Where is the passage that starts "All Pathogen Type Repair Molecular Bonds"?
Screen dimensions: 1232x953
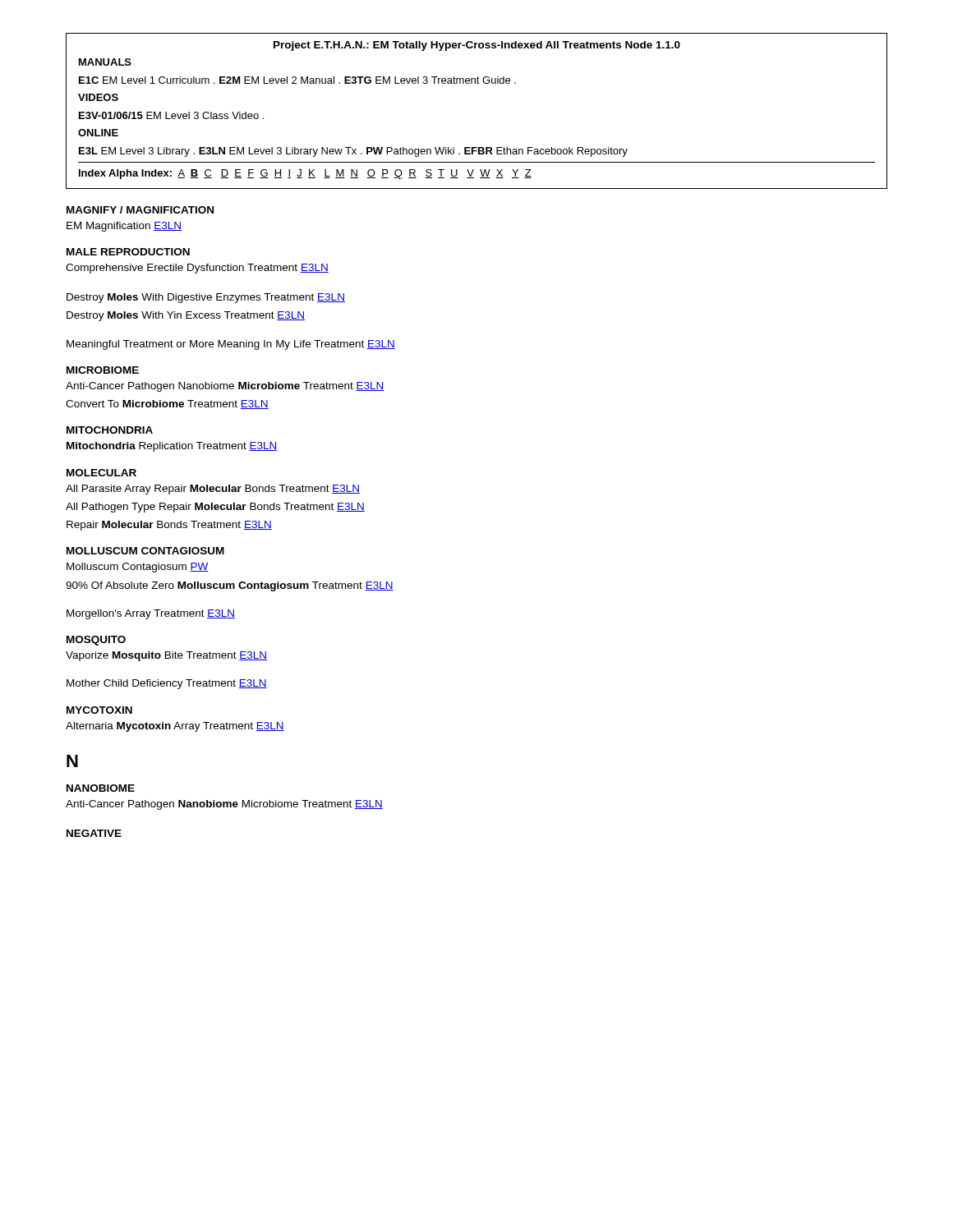click(x=215, y=506)
